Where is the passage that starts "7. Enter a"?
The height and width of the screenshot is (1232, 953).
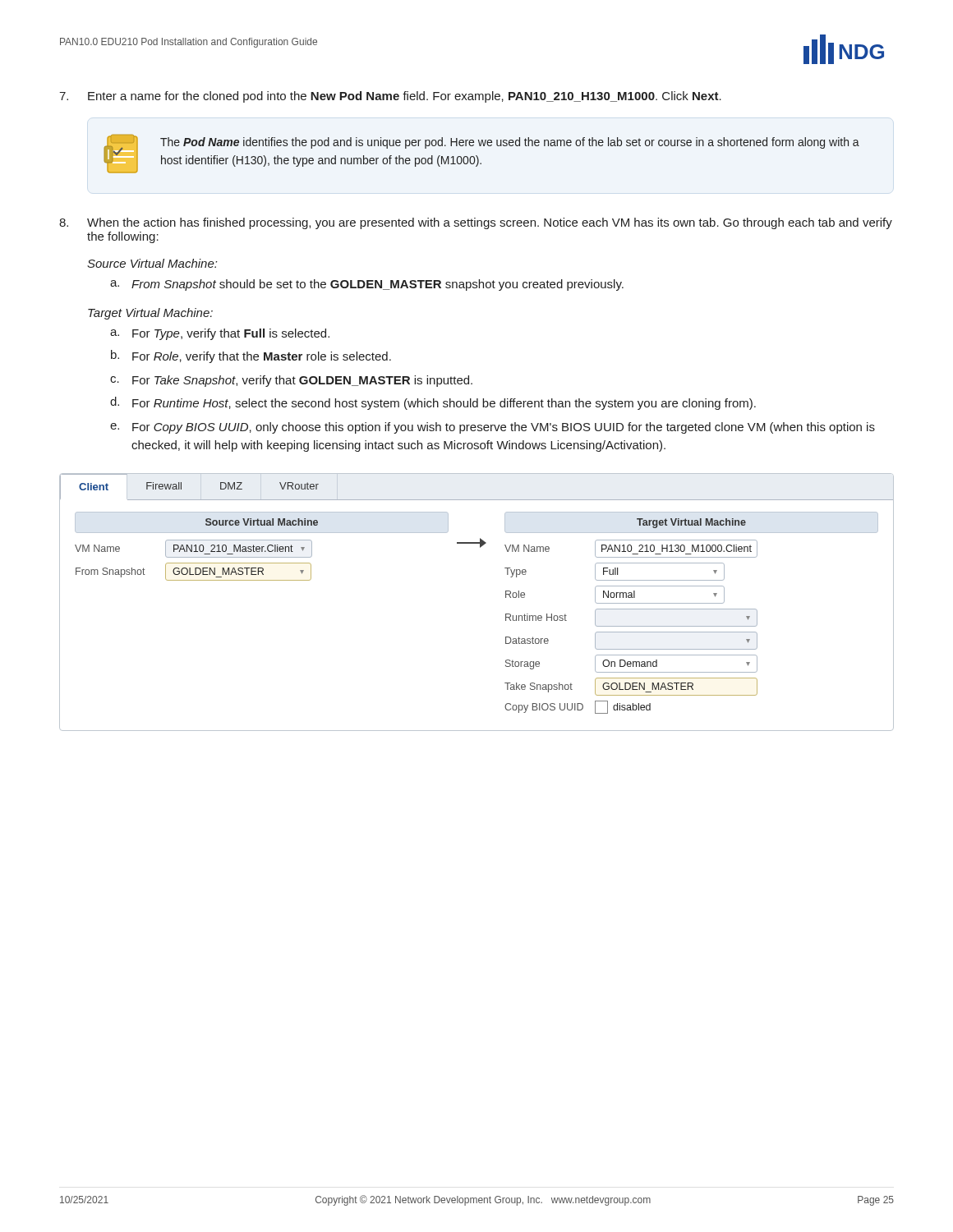pos(476,96)
